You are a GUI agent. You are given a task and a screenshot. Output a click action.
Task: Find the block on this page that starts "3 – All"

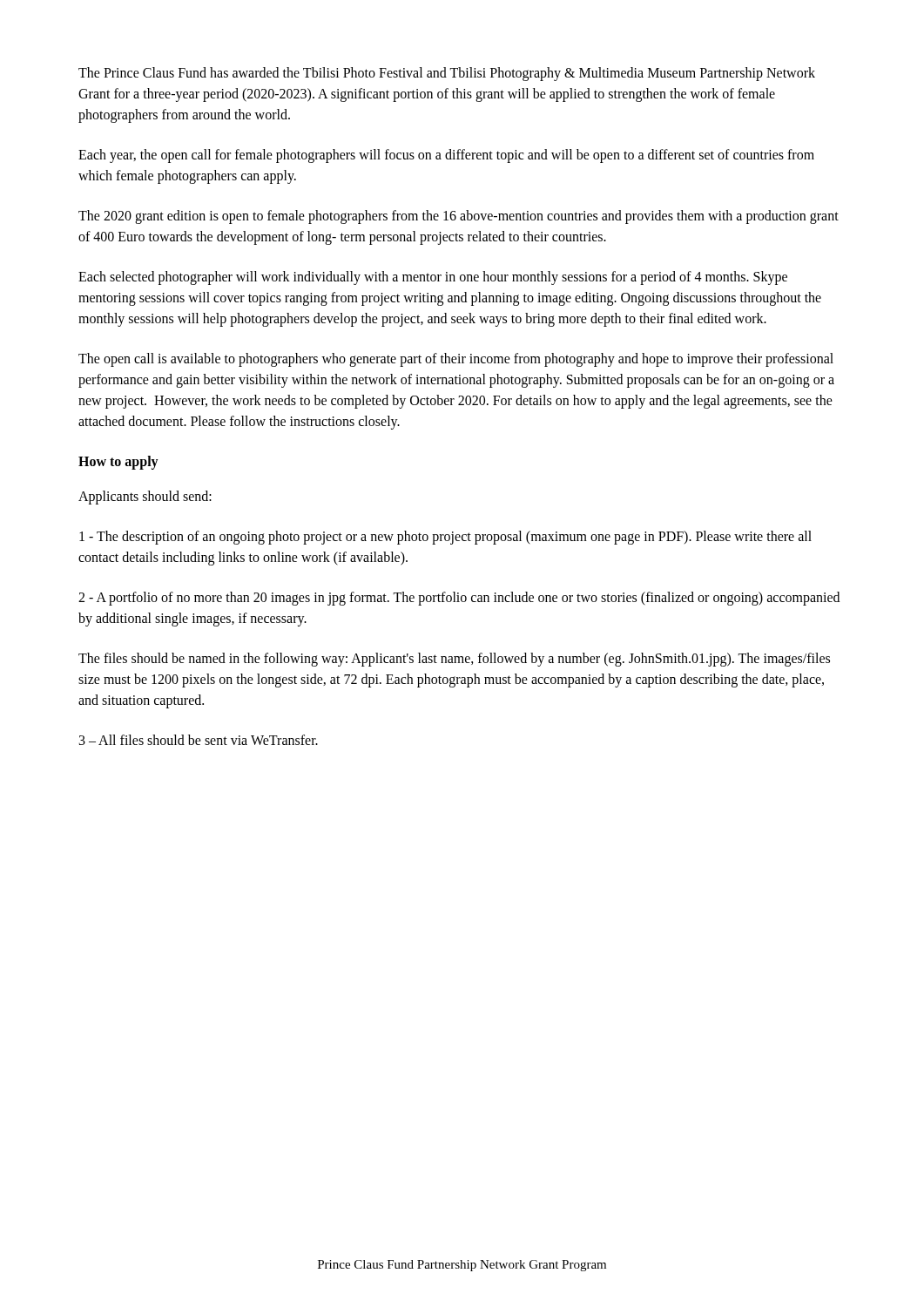coord(198,740)
